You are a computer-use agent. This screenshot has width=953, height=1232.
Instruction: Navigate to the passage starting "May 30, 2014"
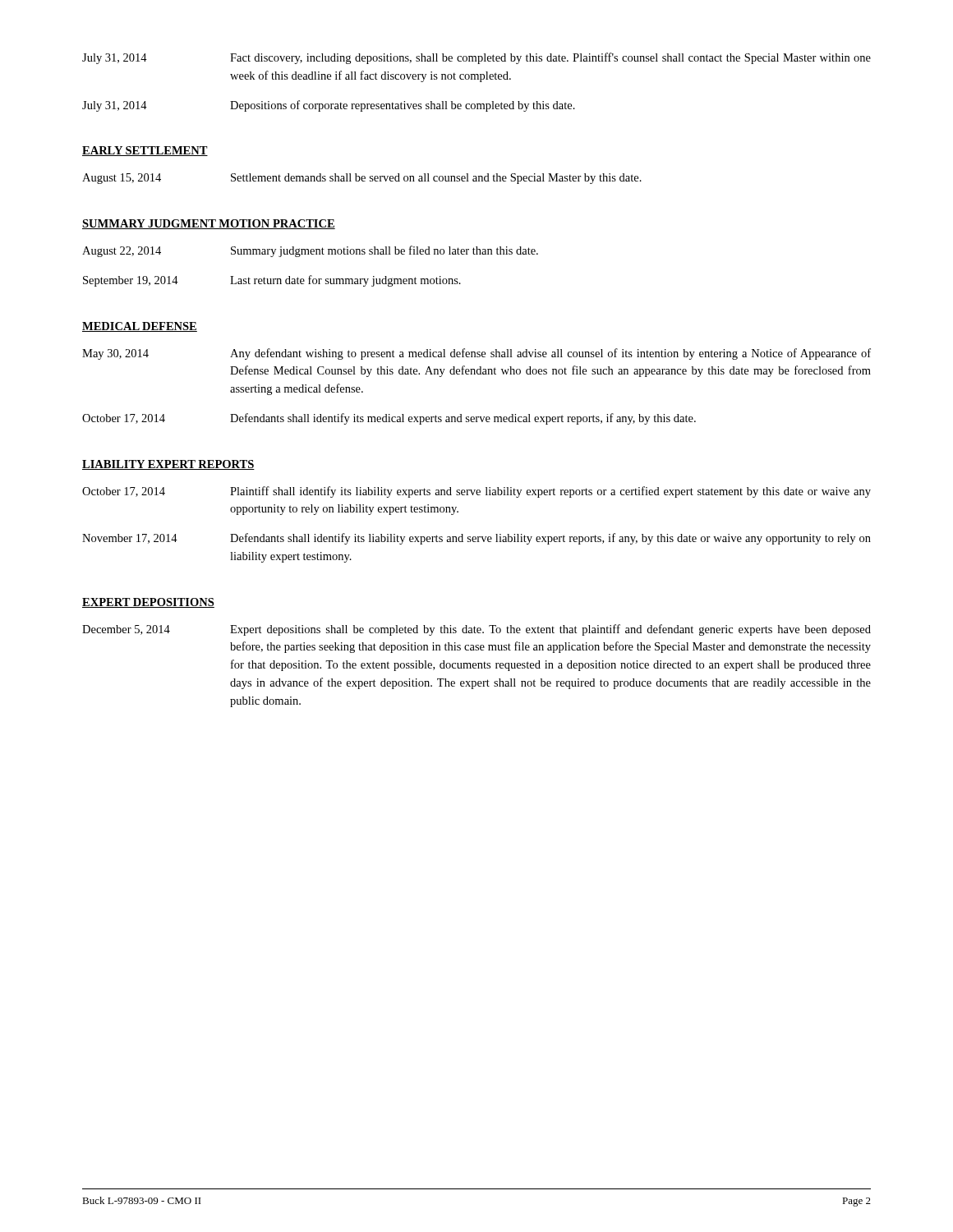(x=476, y=371)
